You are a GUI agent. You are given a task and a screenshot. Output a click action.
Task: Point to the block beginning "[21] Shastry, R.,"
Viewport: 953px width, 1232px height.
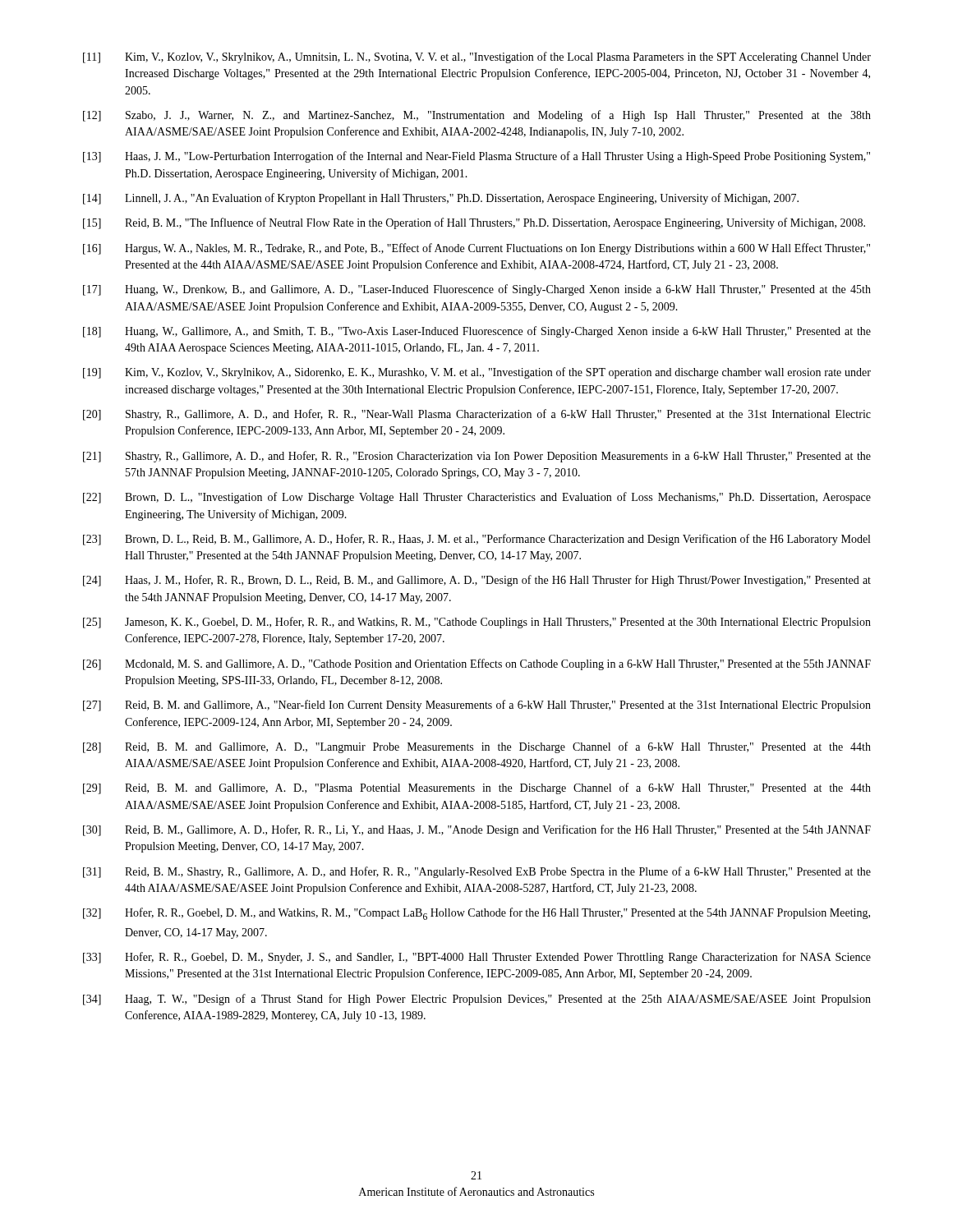click(476, 465)
